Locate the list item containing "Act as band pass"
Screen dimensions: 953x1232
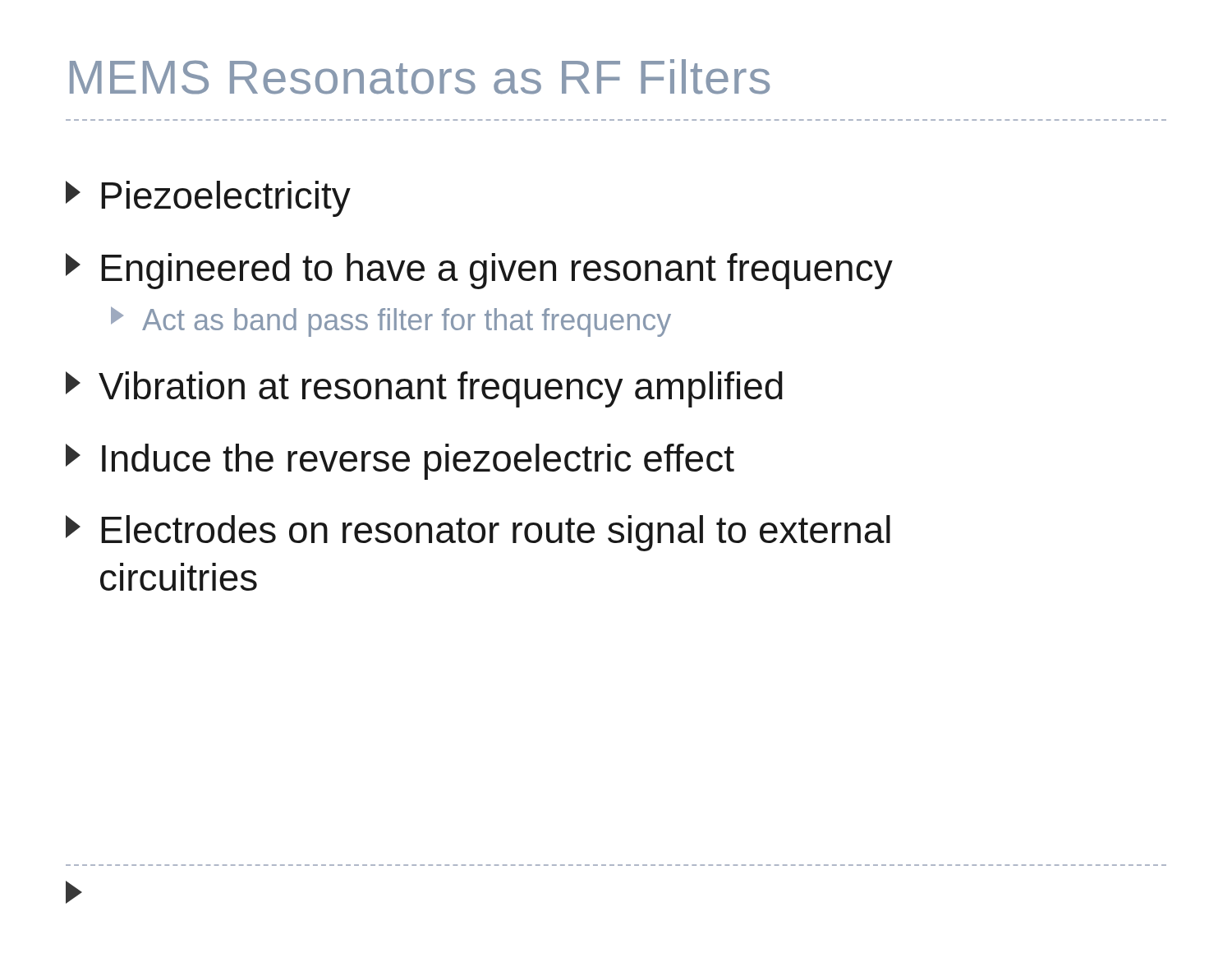tap(391, 320)
